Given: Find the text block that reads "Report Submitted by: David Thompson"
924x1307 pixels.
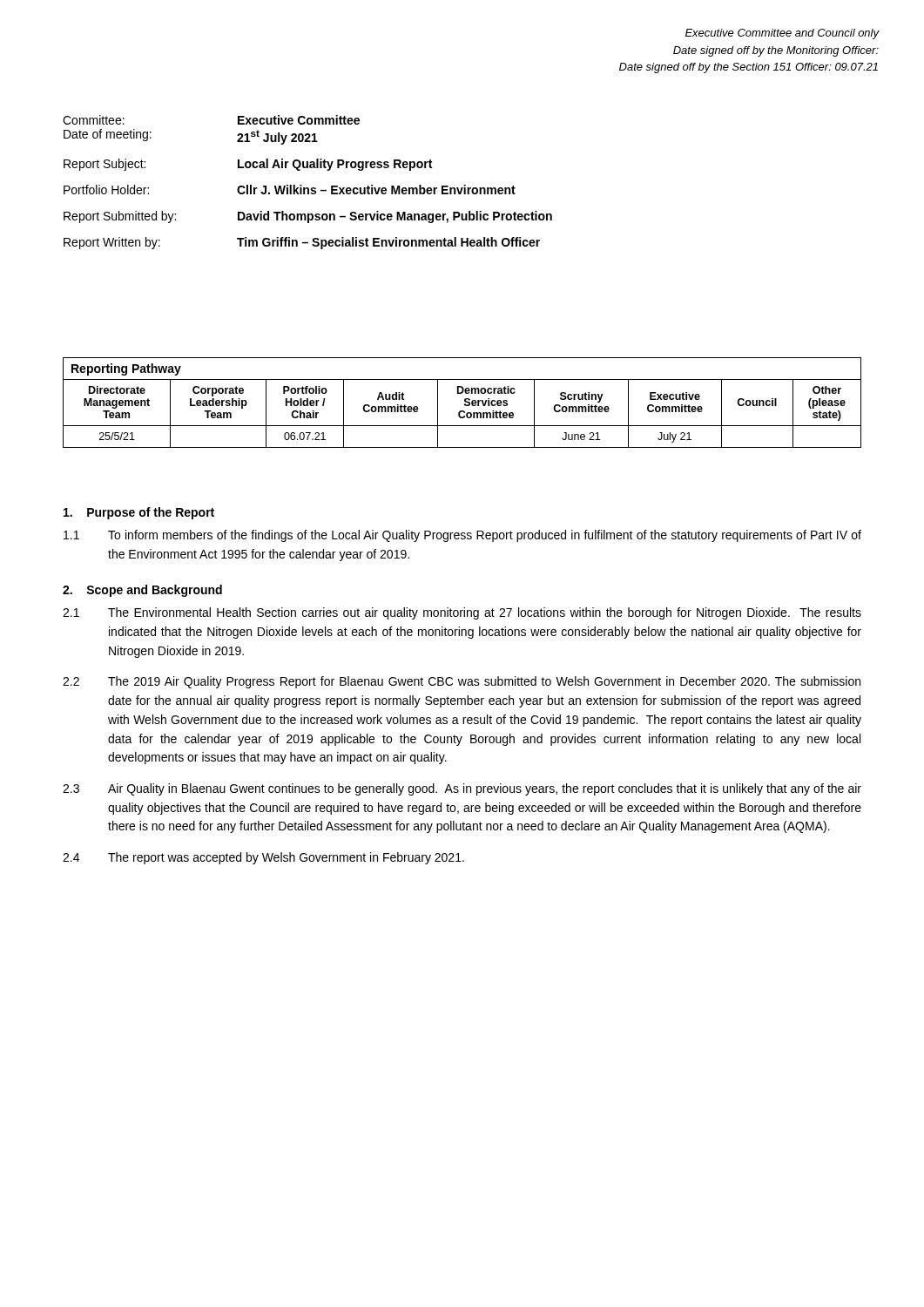Looking at the screenshot, I should pos(308,216).
